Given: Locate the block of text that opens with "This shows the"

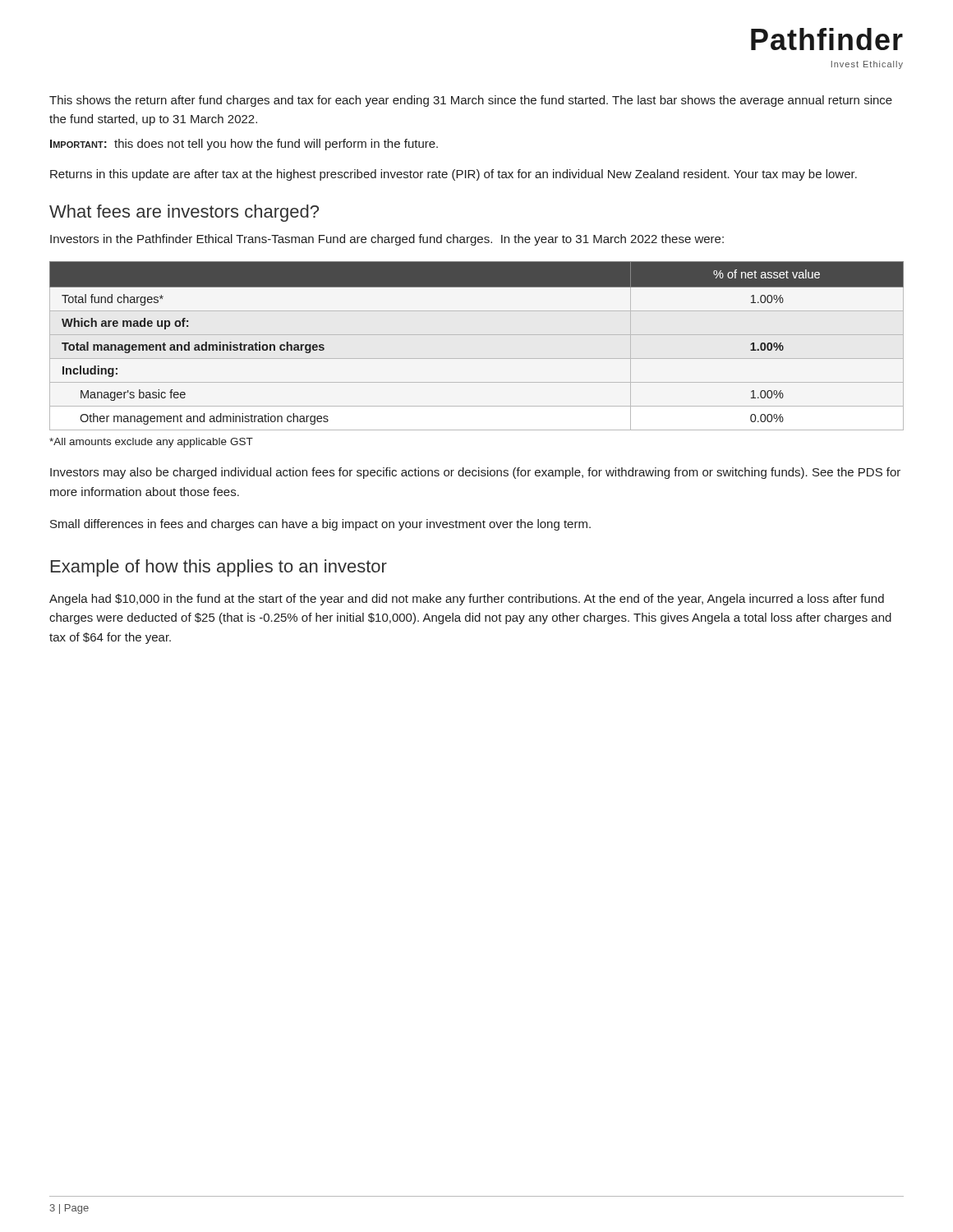Looking at the screenshot, I should [x=471, y=109].
